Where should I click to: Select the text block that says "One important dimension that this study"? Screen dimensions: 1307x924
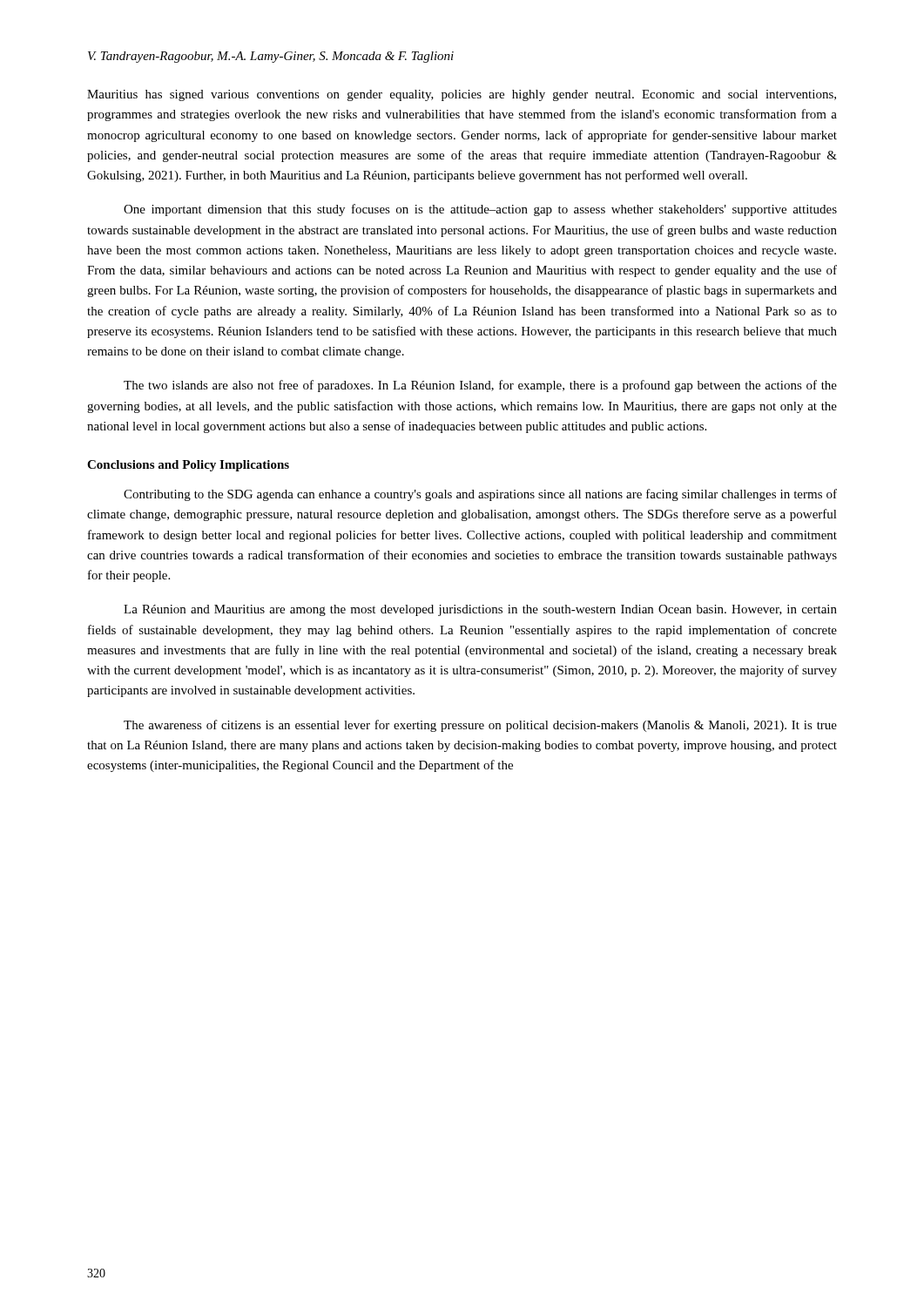[462, 281]
